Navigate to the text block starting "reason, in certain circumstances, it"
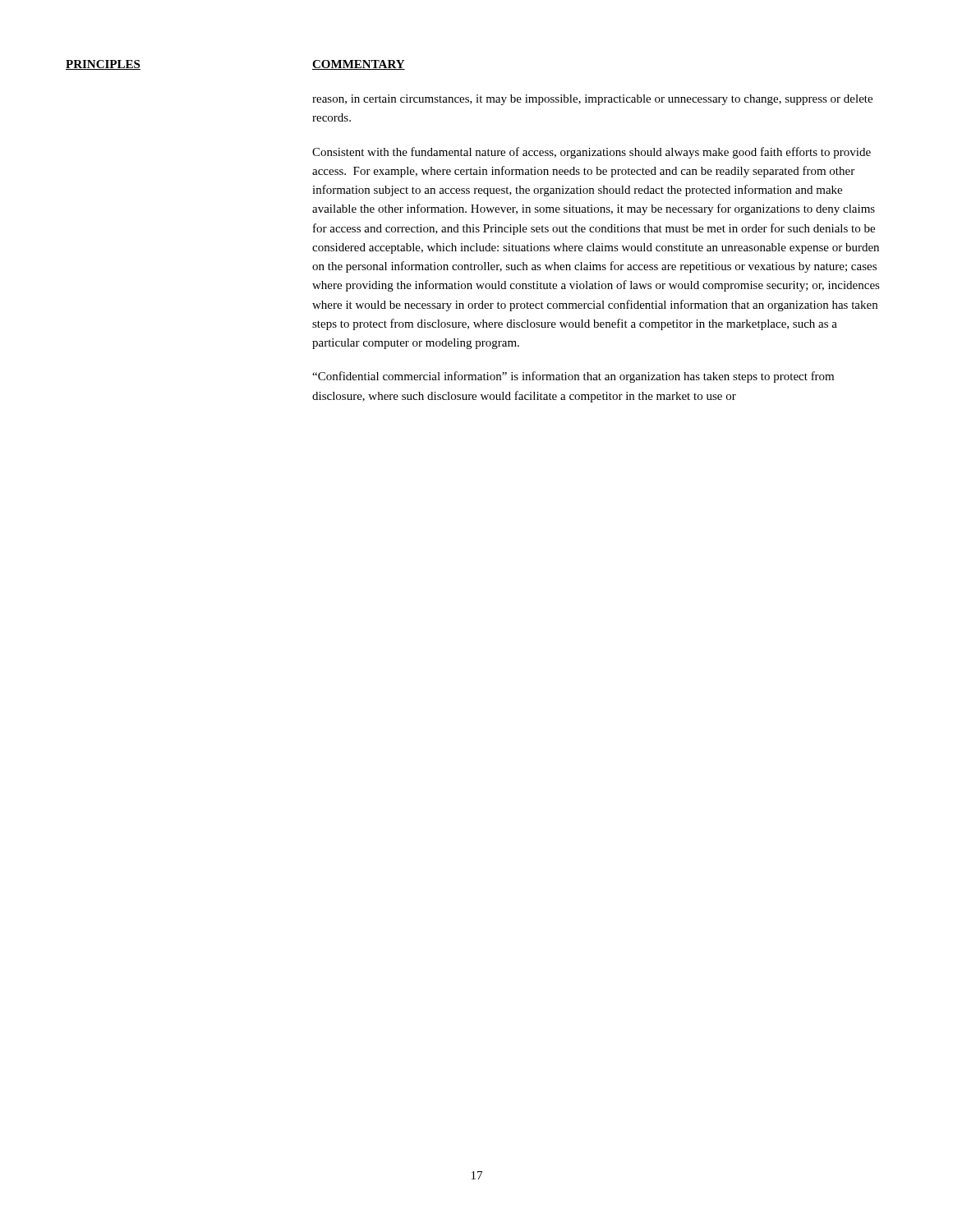The width and height of the screenshot is (953, 1232). (x=593, y=108)
